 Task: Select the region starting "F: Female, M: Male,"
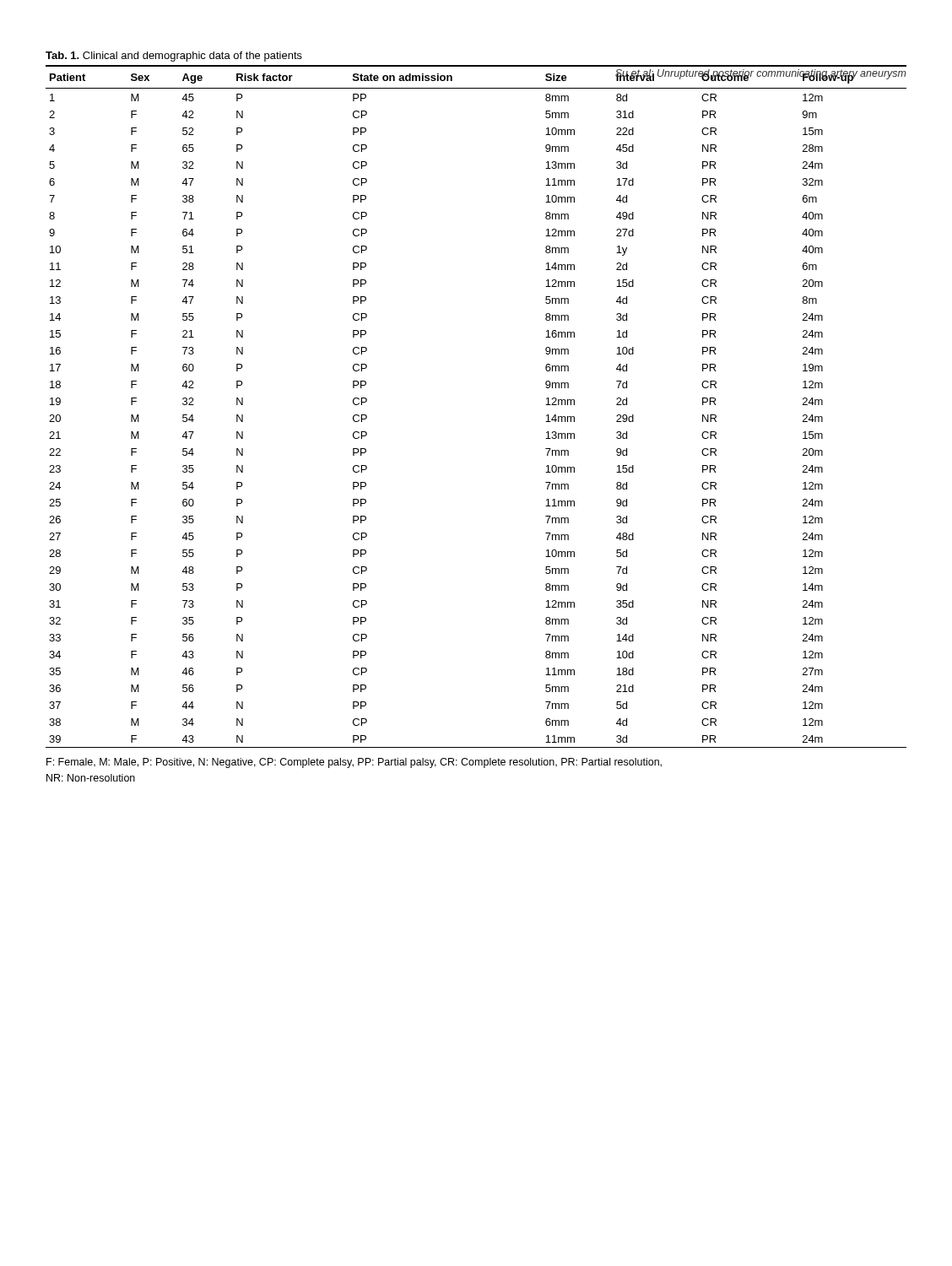click(354, 770)
